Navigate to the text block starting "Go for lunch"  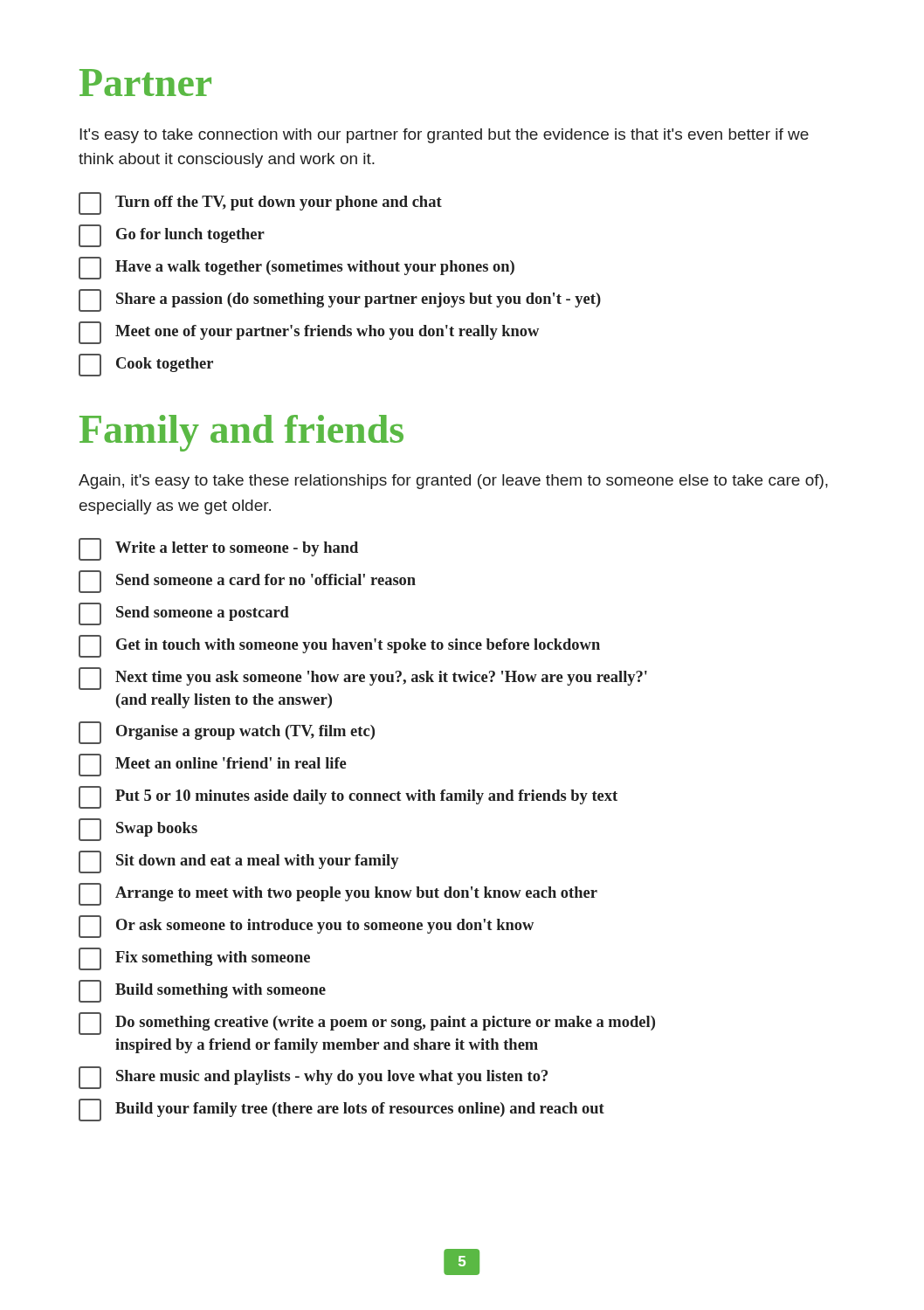click(172, 236)
